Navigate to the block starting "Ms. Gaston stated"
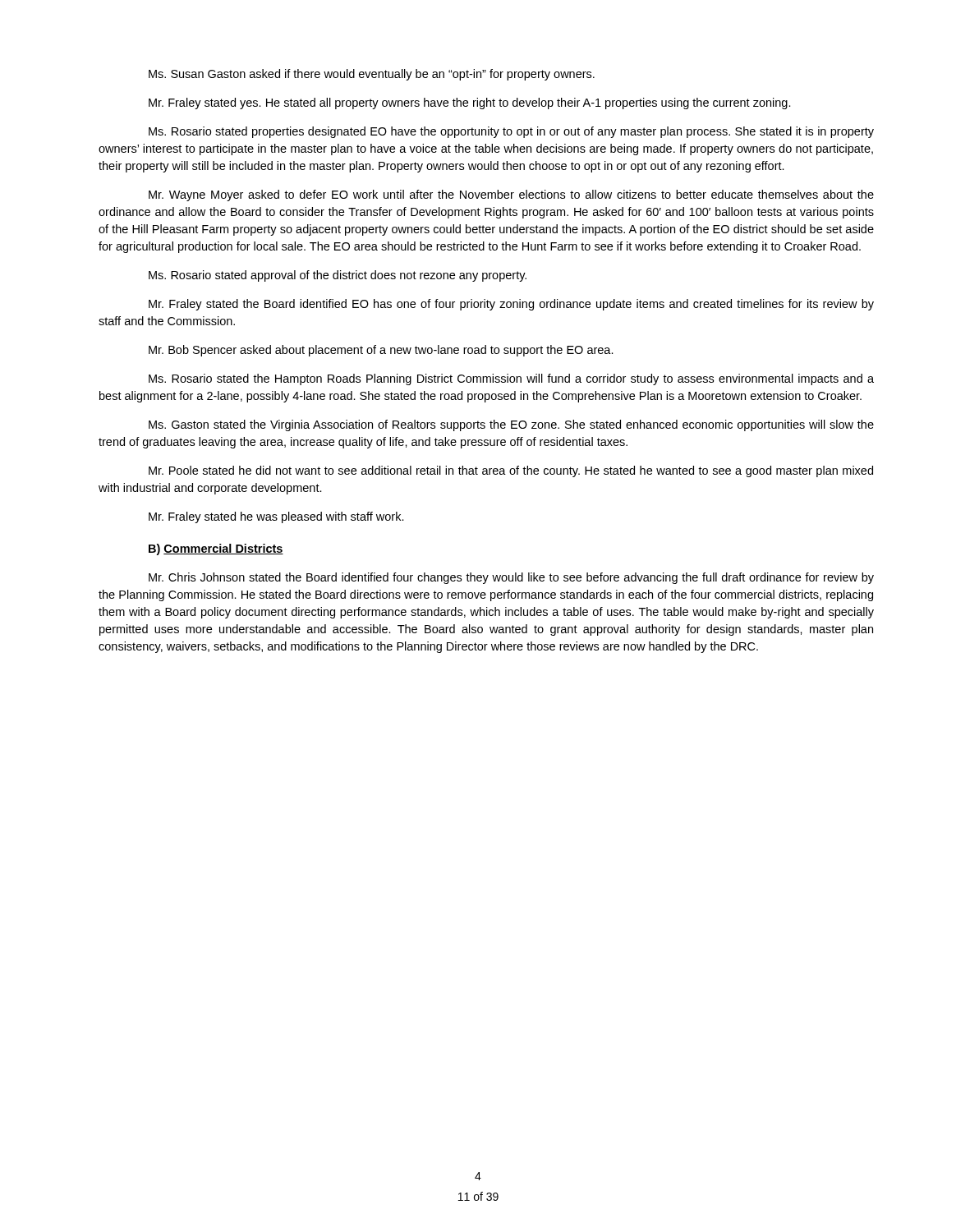The image size is (956, 1232). pyautogui.click(x=486, y=433)
